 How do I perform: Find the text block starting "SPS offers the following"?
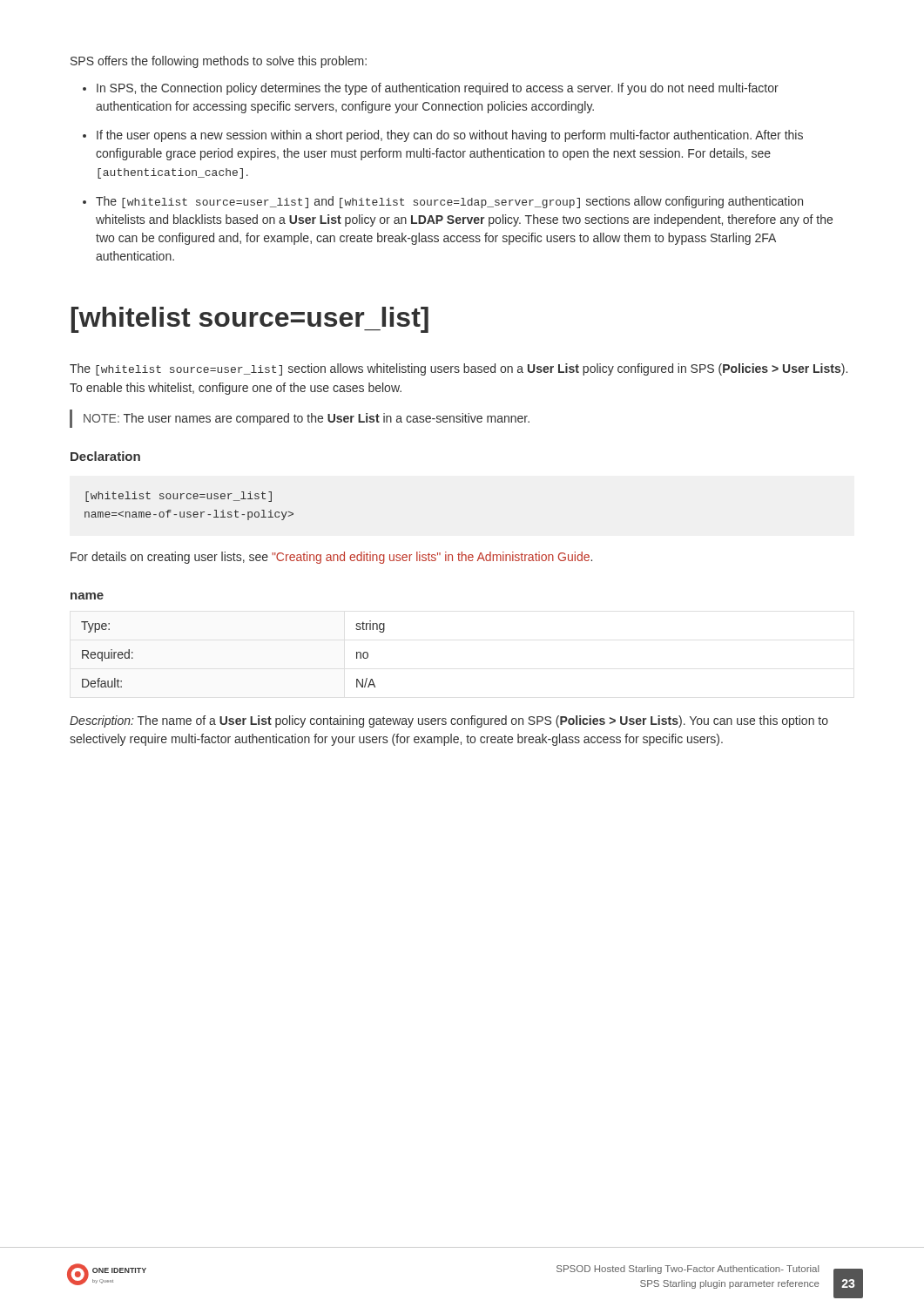(219, 61)
